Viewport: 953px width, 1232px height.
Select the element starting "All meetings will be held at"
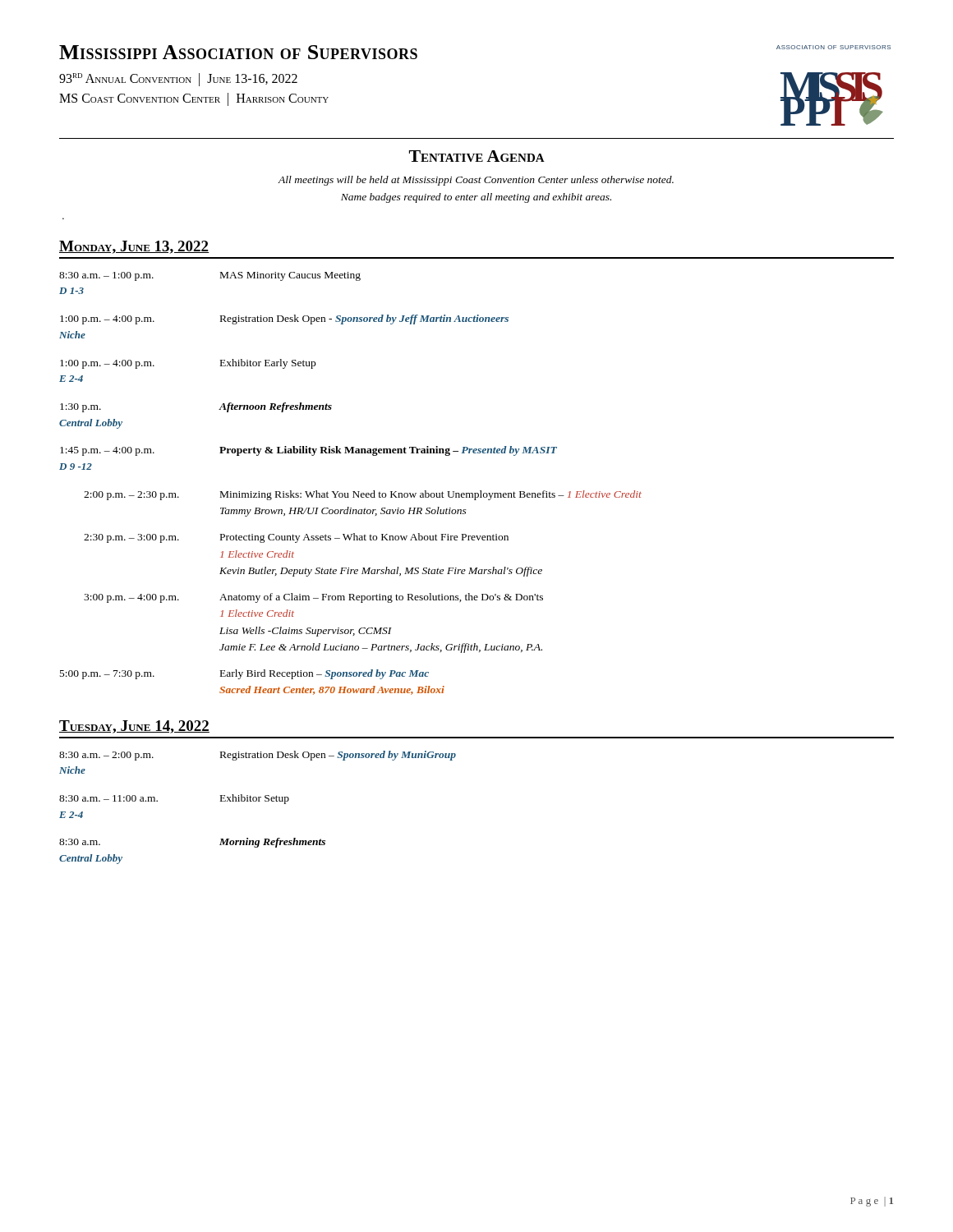pos(476,188)
